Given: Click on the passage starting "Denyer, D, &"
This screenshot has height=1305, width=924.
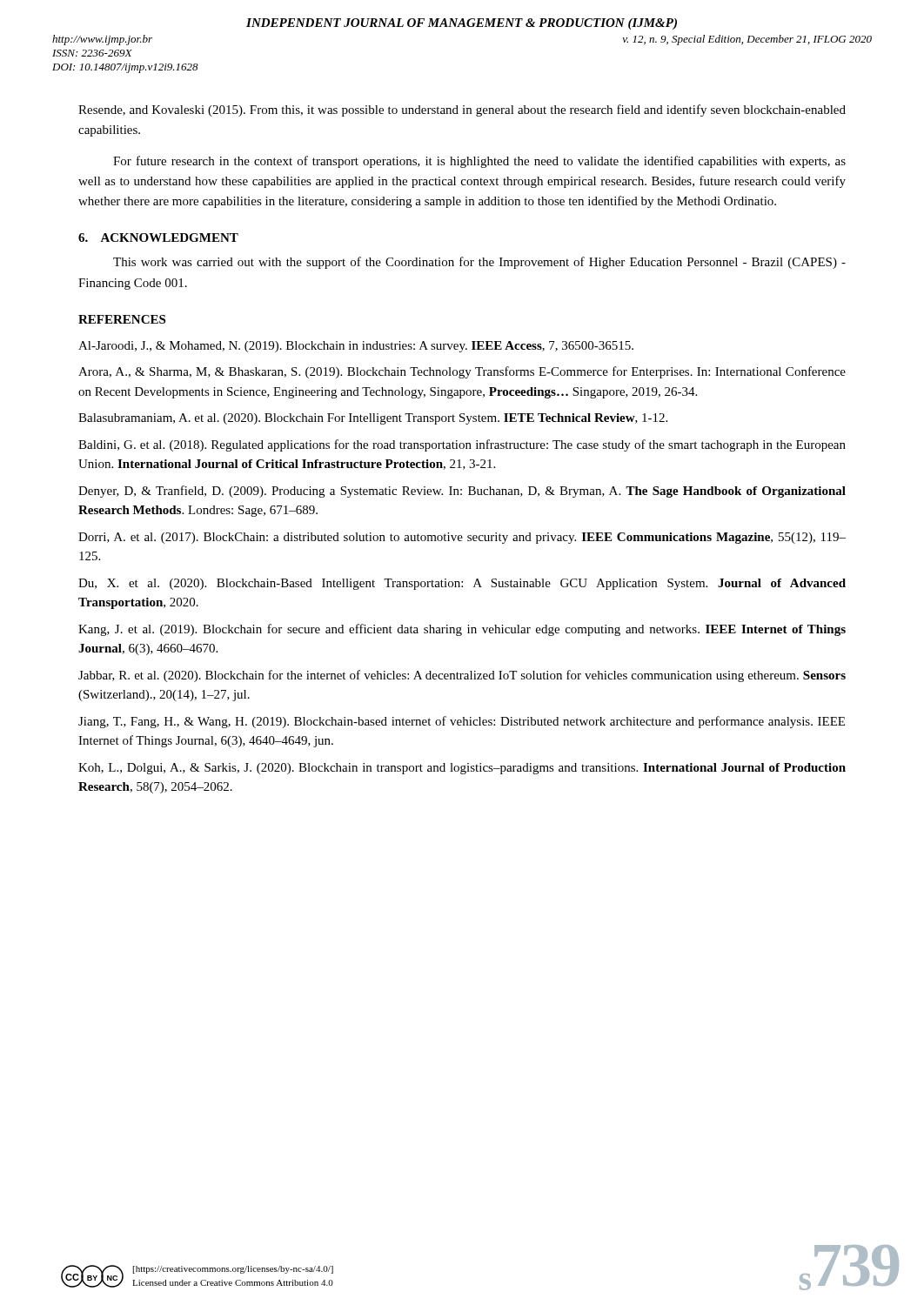Looking at the screenshot, I should click(x=462, y=500).
